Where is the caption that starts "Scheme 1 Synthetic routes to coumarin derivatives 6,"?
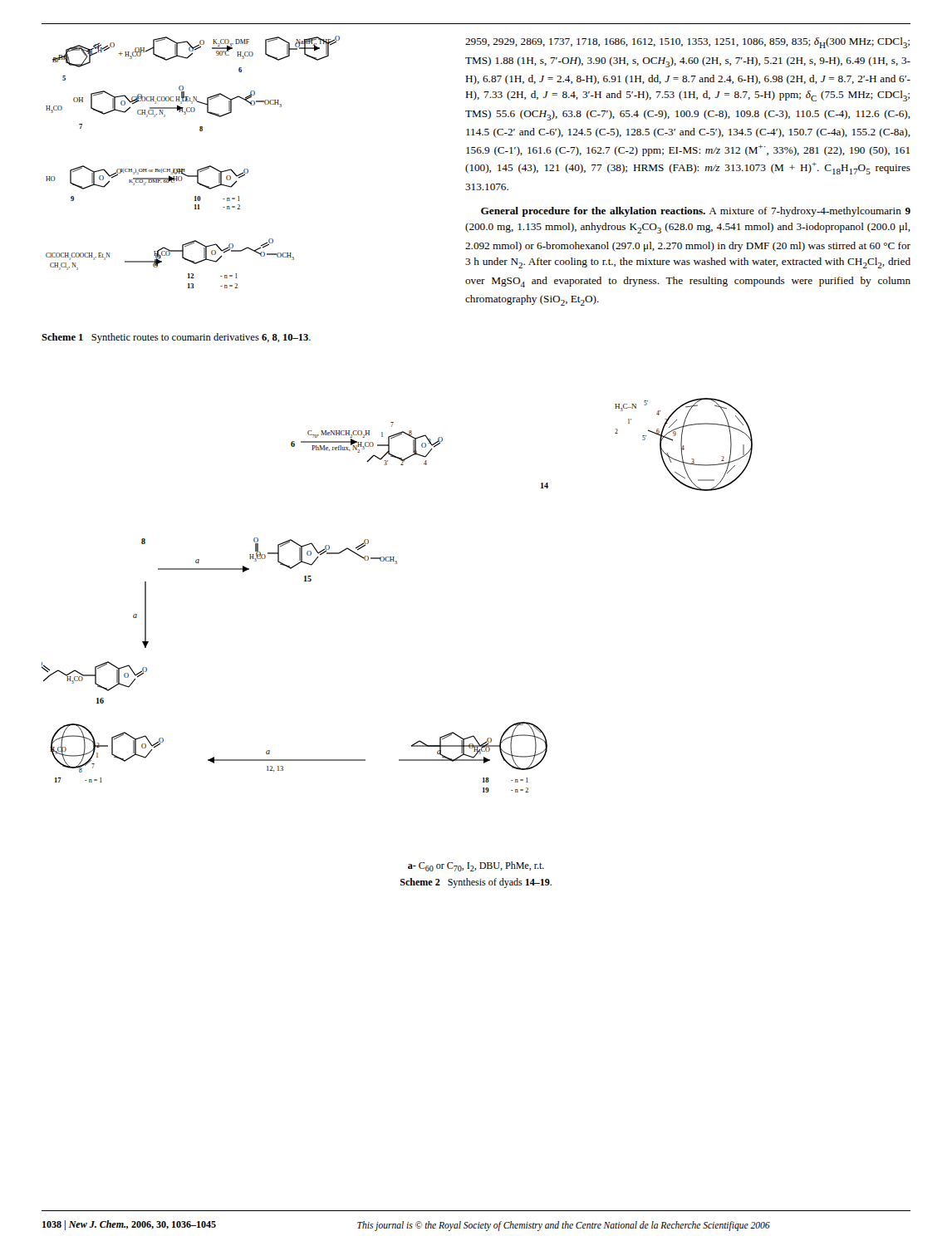This screenshot has width=952, height=1246. (176, 337)
